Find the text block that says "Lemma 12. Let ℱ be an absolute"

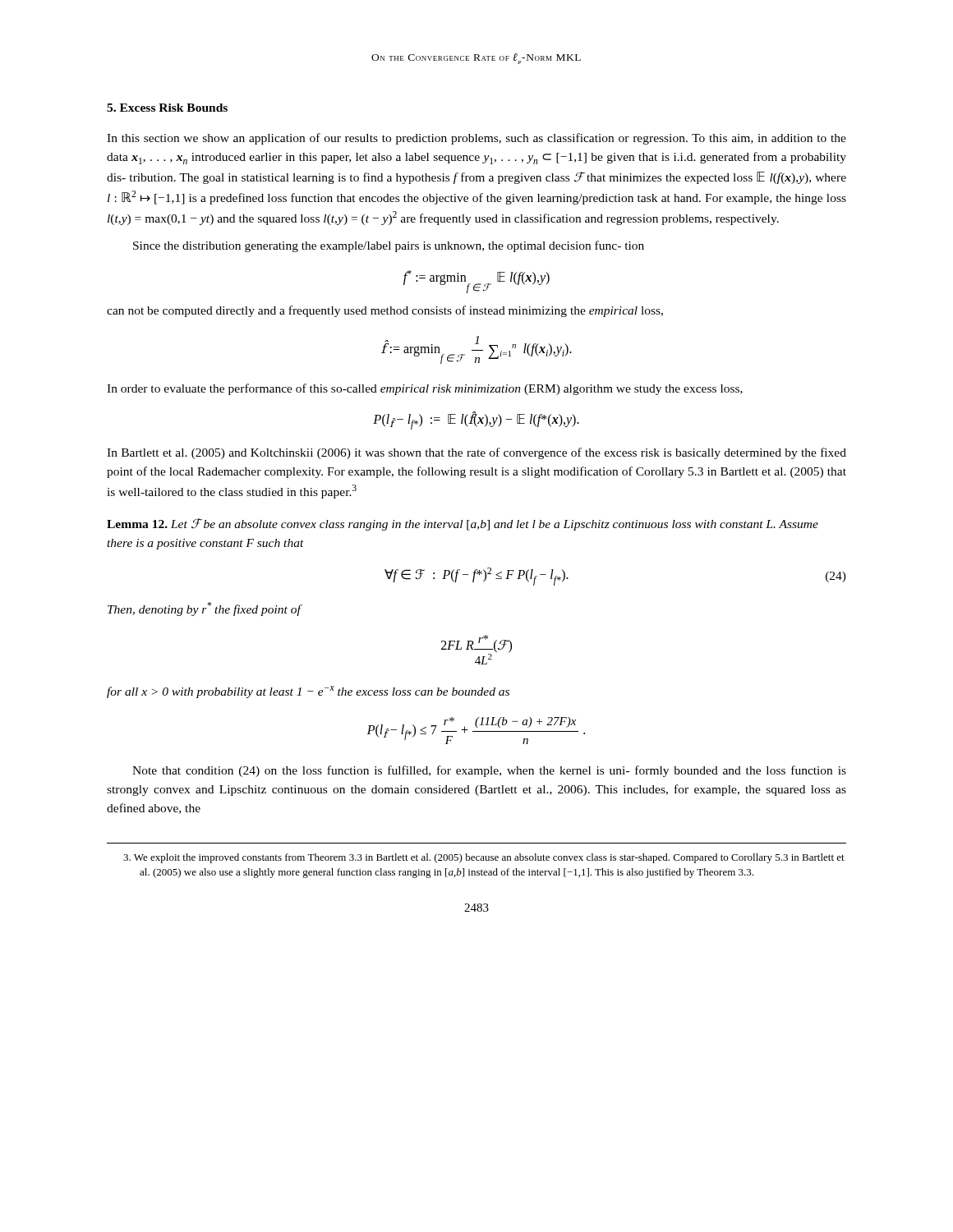(x=462, y=533)
